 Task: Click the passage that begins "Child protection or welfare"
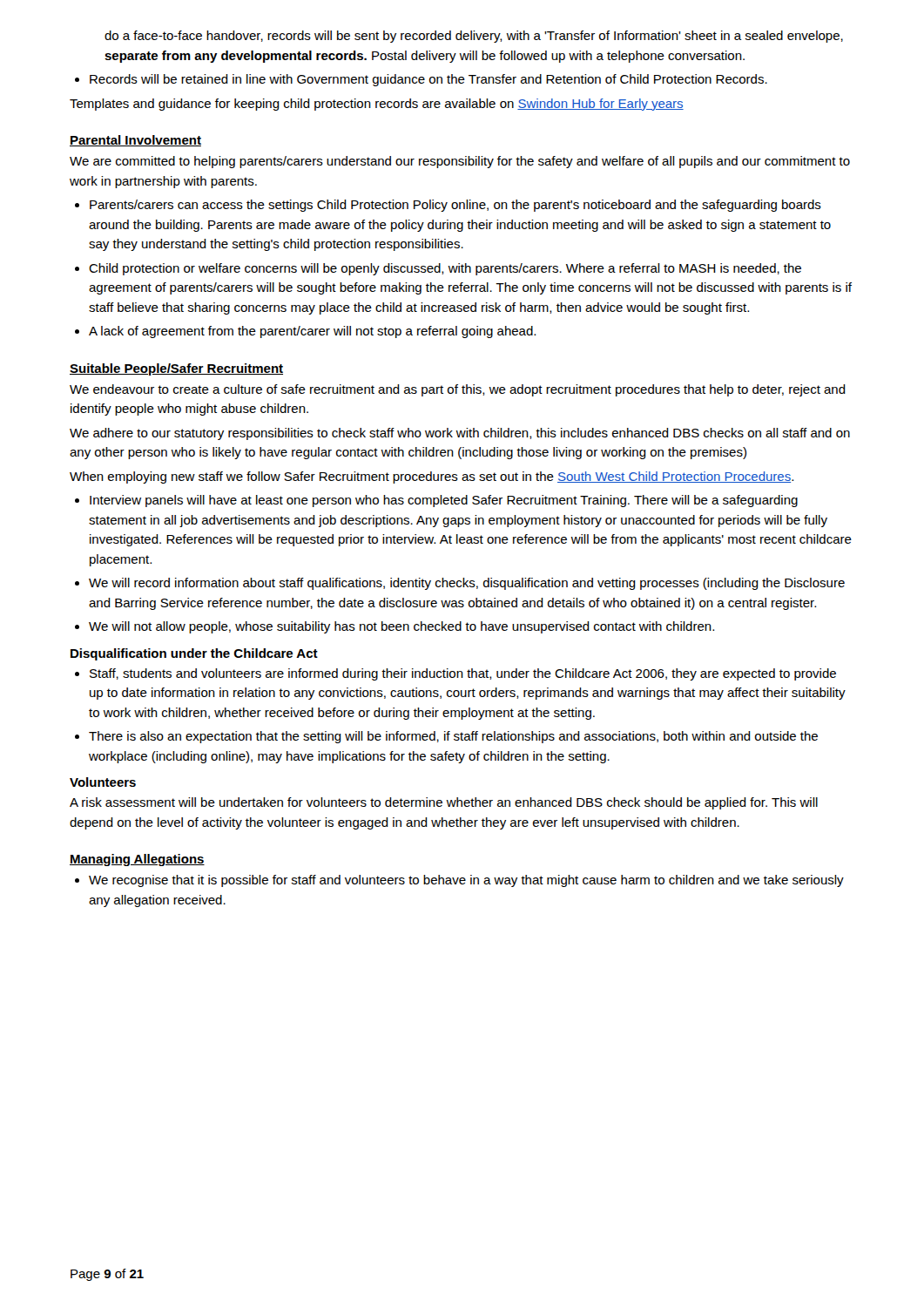pos(462,288)
